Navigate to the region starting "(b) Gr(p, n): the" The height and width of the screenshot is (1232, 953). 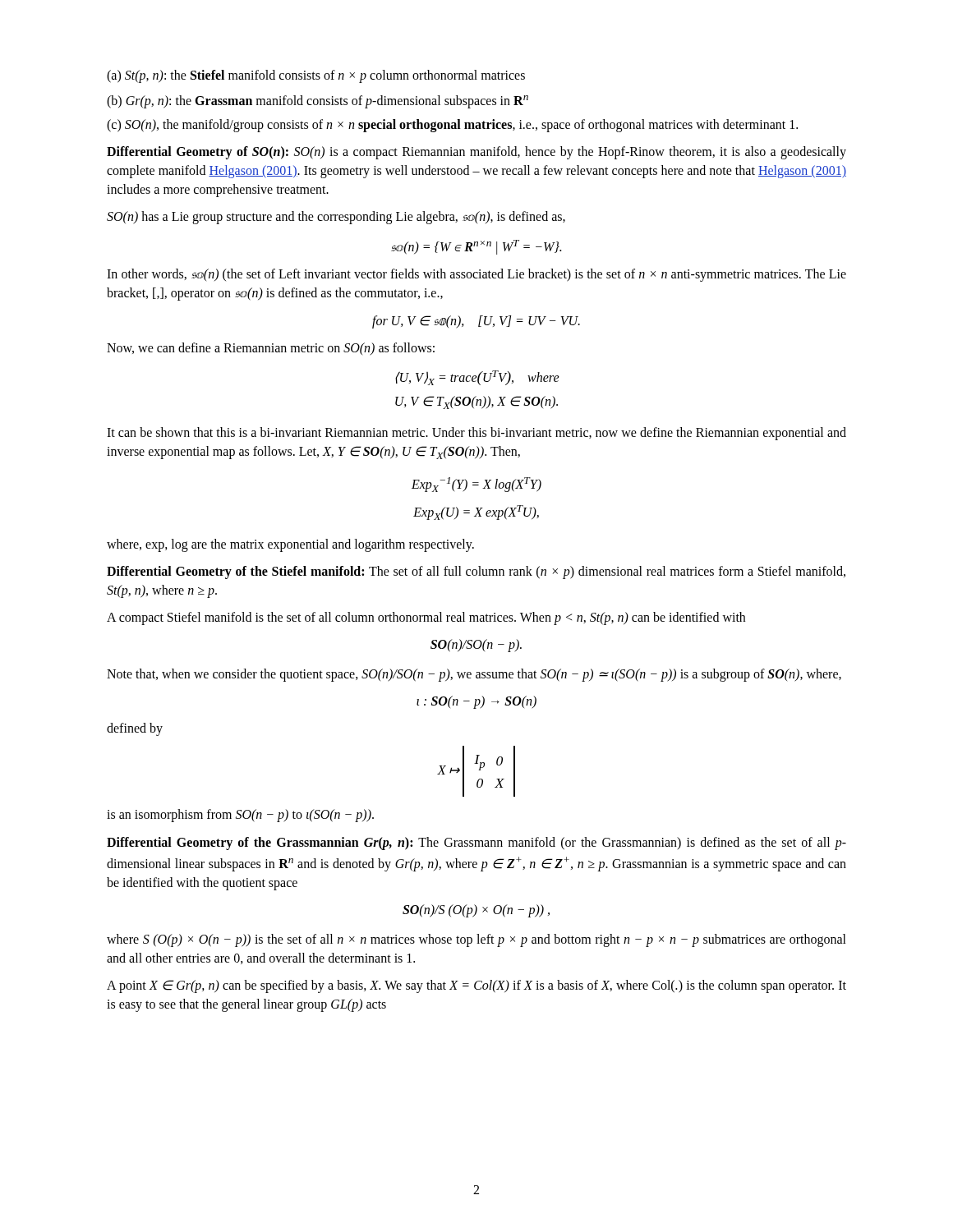tap(318, 99)
